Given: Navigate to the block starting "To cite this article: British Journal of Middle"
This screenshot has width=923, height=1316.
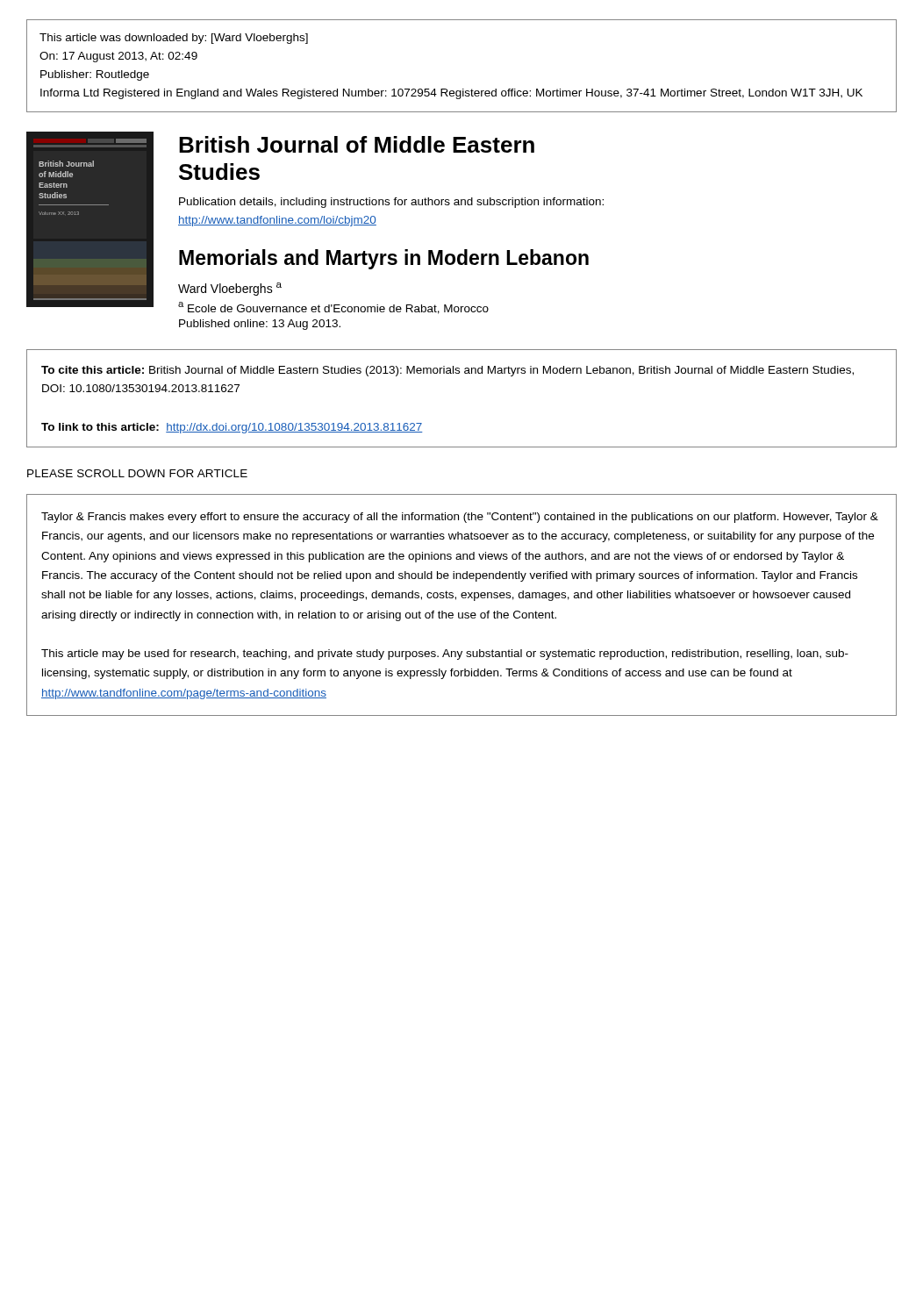Looking at the screenshot, I should click(x=447, y=371).
